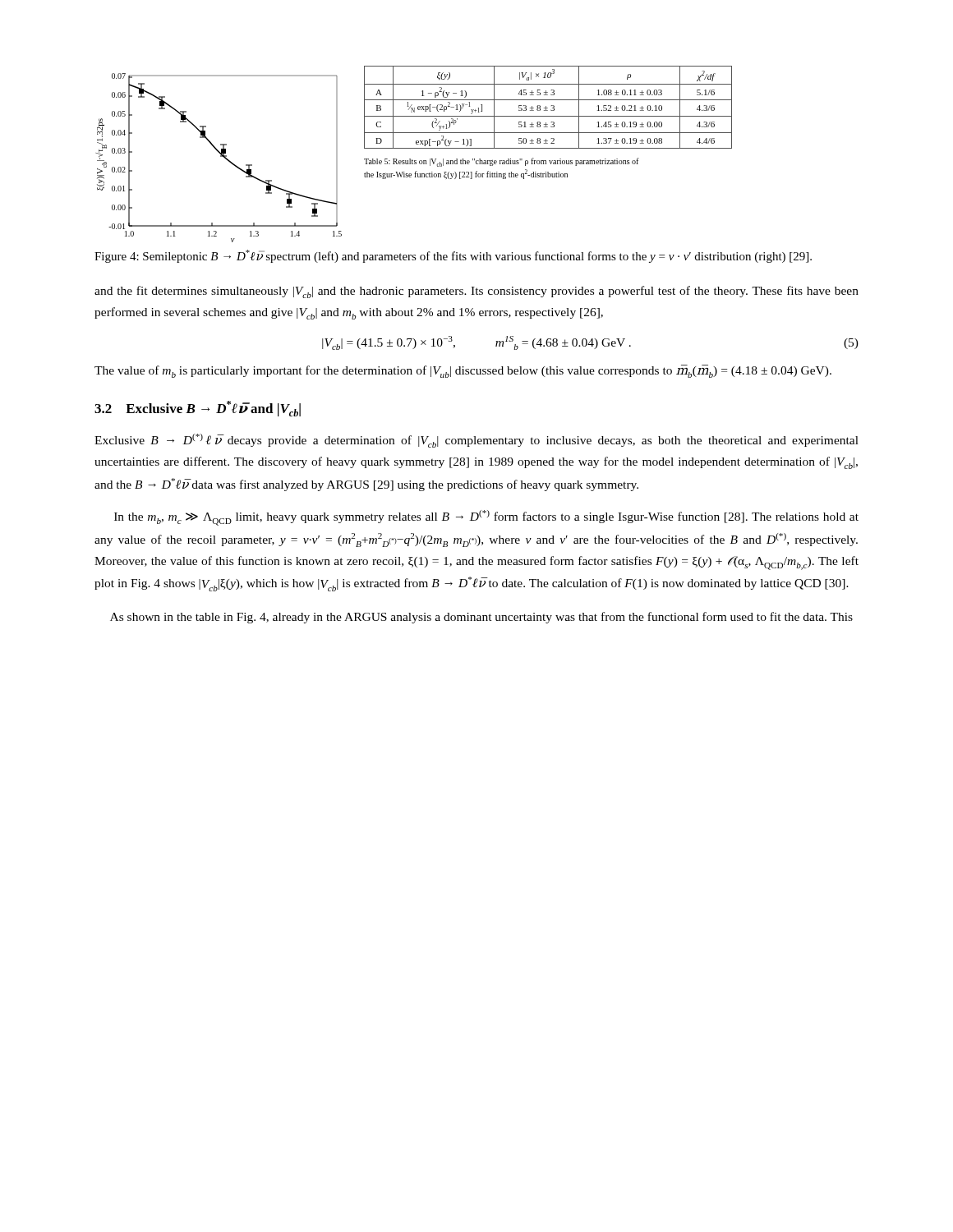This screenshot has height=1232, width=953.
Task: Find the formula containing "|Vcb| = (41.5 ± 0.7)"
Action: coord(590,343)
